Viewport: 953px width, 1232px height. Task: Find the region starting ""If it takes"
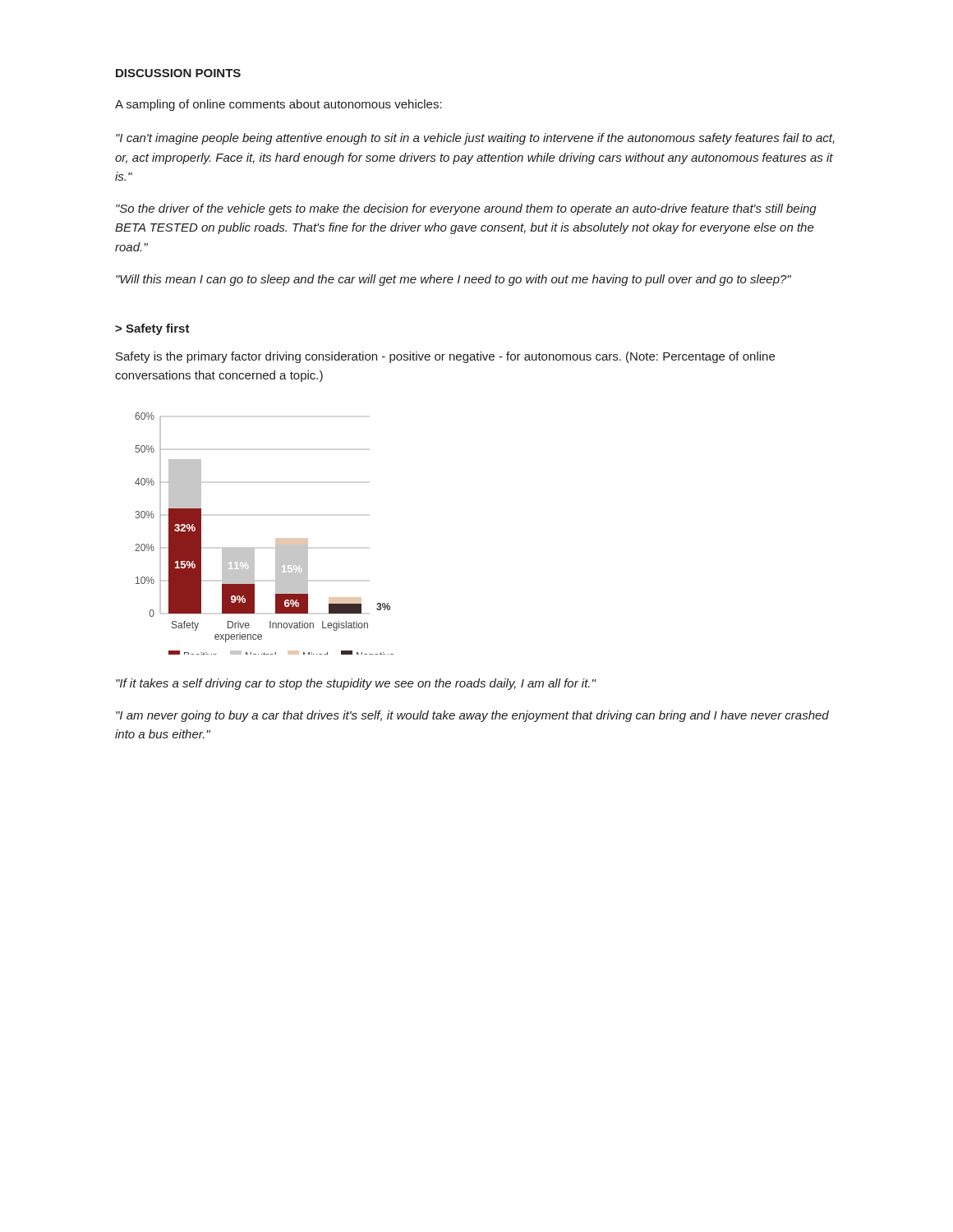pos(355,683)
